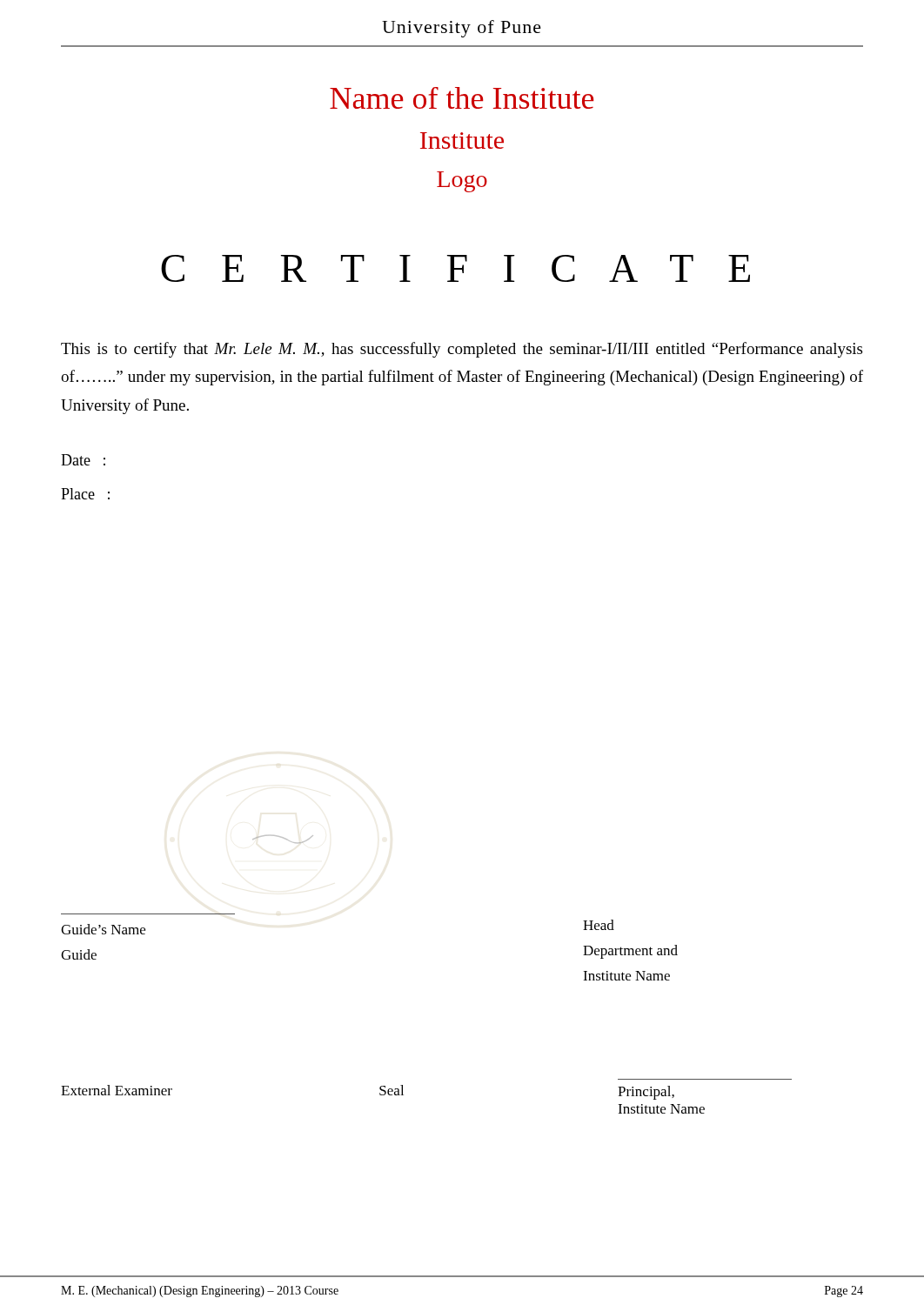Click on the text that says "Principal, Institute Name"
Viewport: 924px width, 1305px height.
click(705, 1098)
